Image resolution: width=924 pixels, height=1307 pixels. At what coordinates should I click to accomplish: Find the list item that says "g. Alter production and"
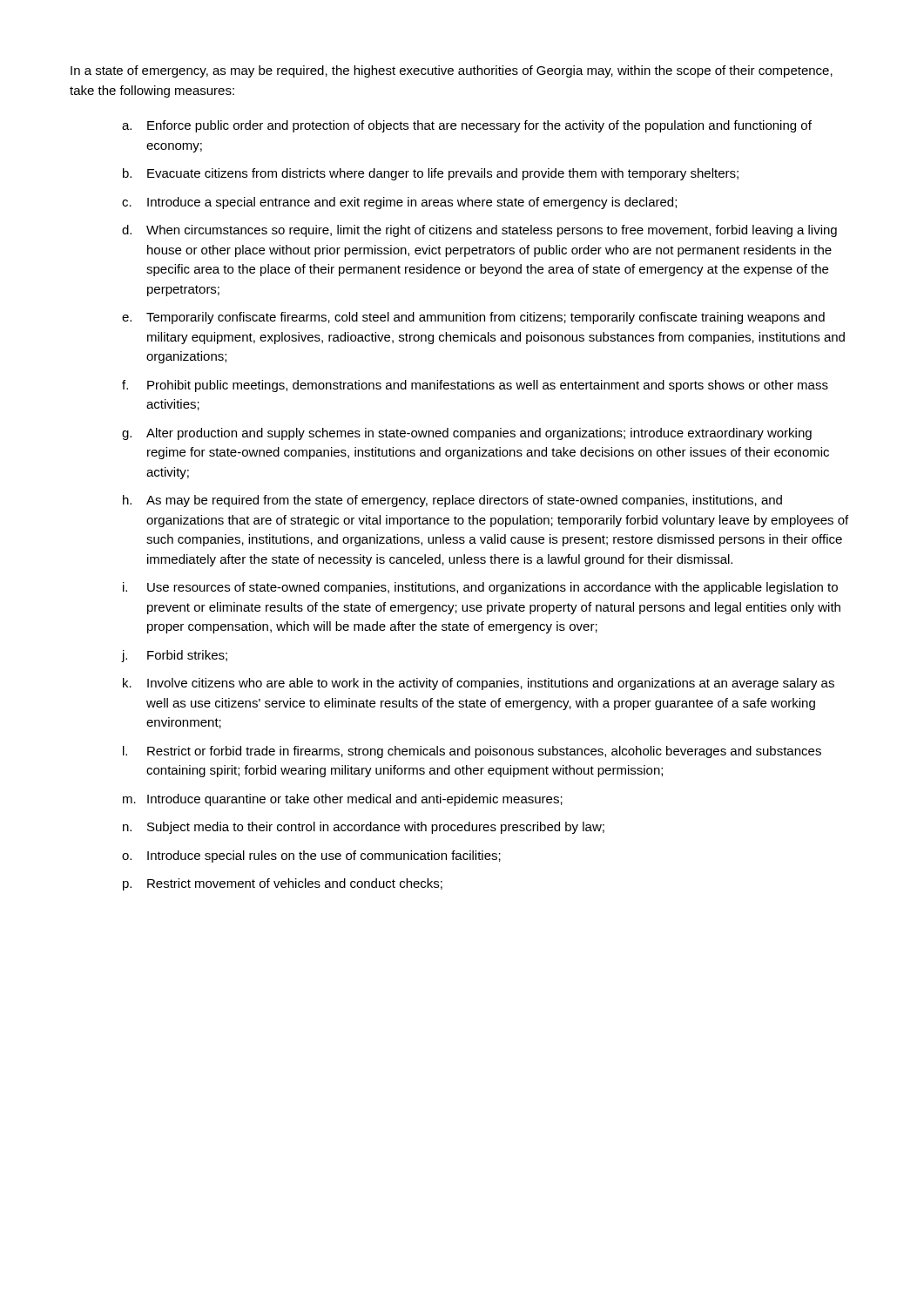tap(488, 452)
